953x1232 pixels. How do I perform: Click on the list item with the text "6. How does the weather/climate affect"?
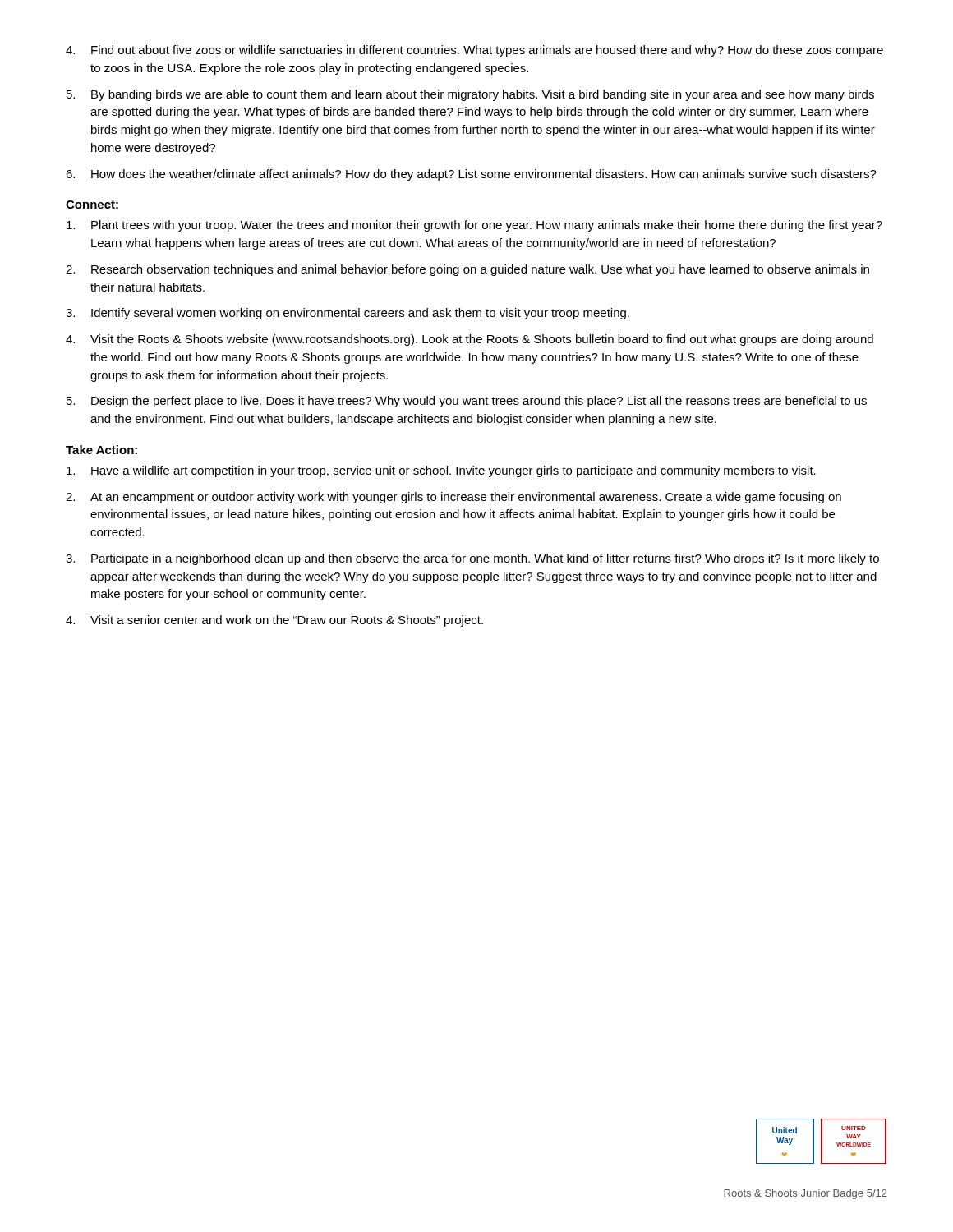476,174
